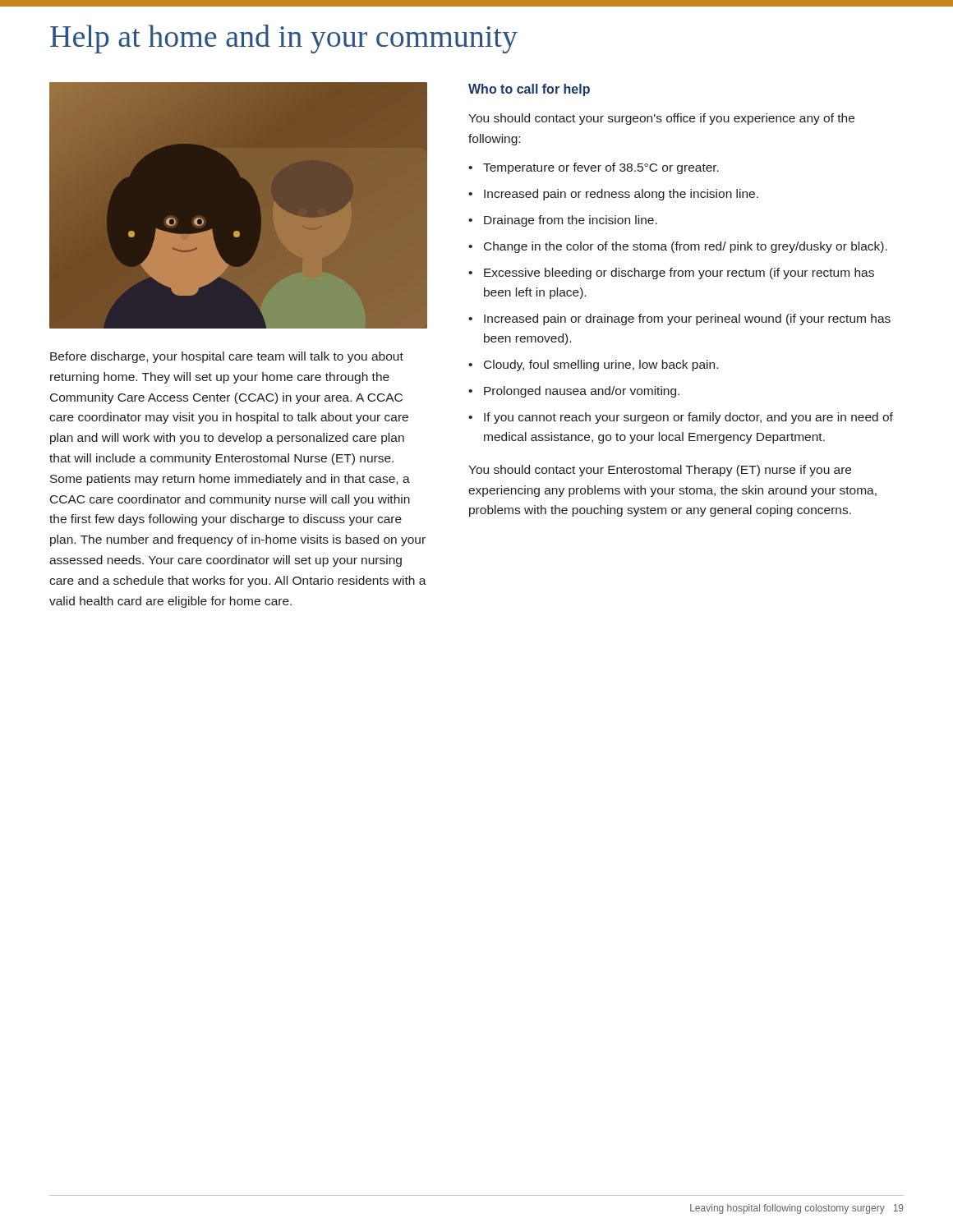The image size is (953, 1232).
Task: Navigate to the block starting "• Increased pain or redness"
Action: (614, 194)
